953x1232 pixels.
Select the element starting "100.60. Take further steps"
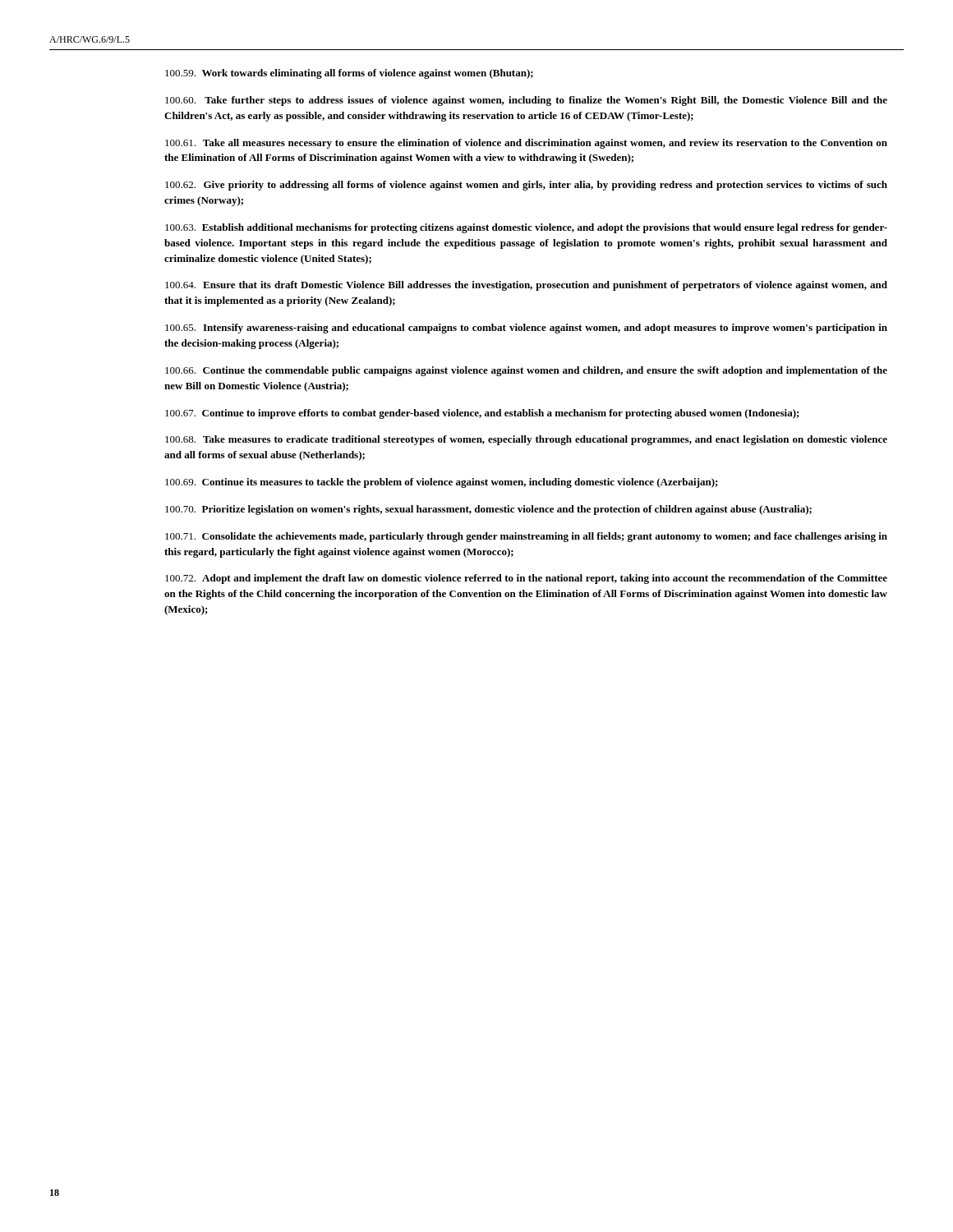526,107
